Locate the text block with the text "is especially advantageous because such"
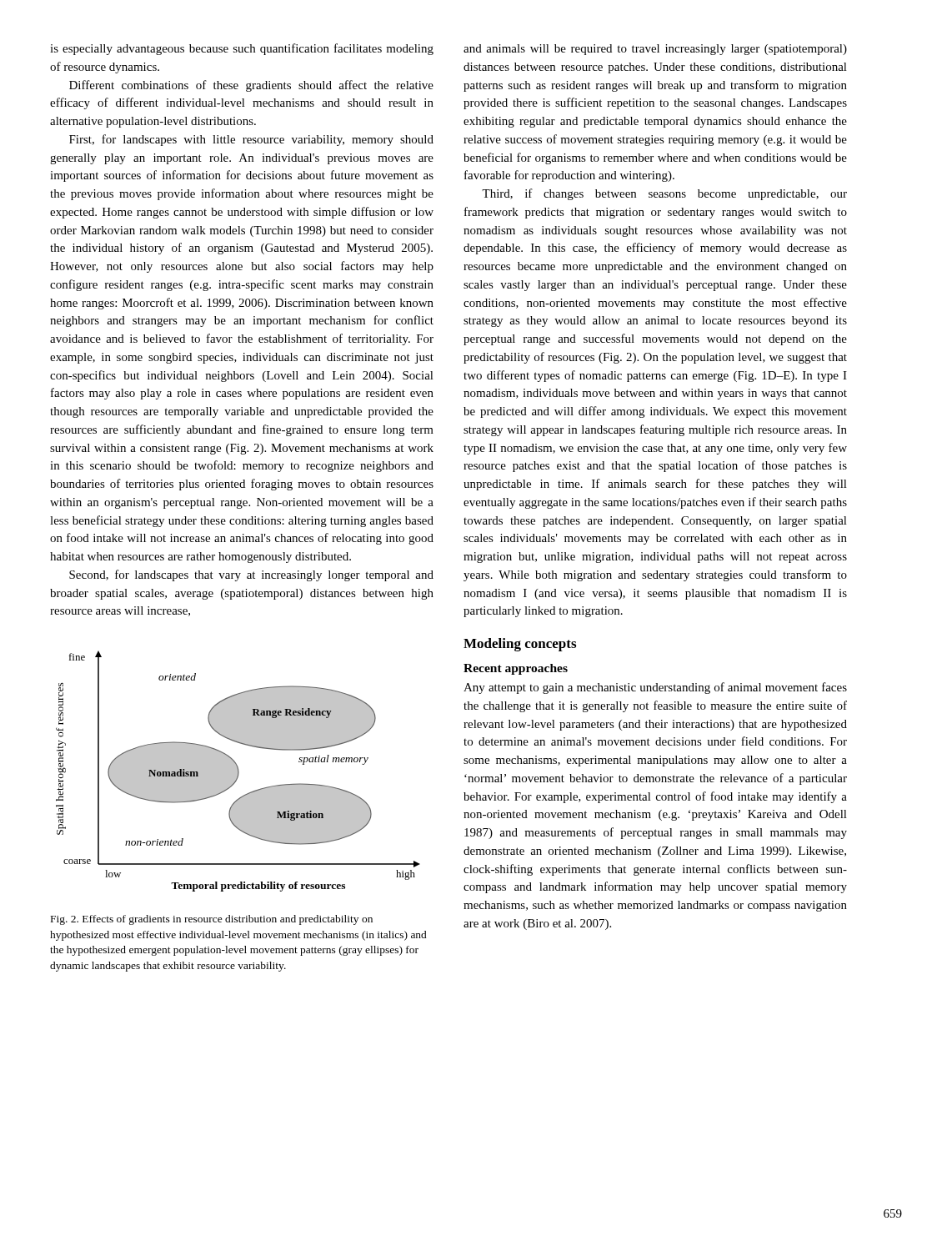The height and width of the screenshot is (1251, 952). point(242,330)
